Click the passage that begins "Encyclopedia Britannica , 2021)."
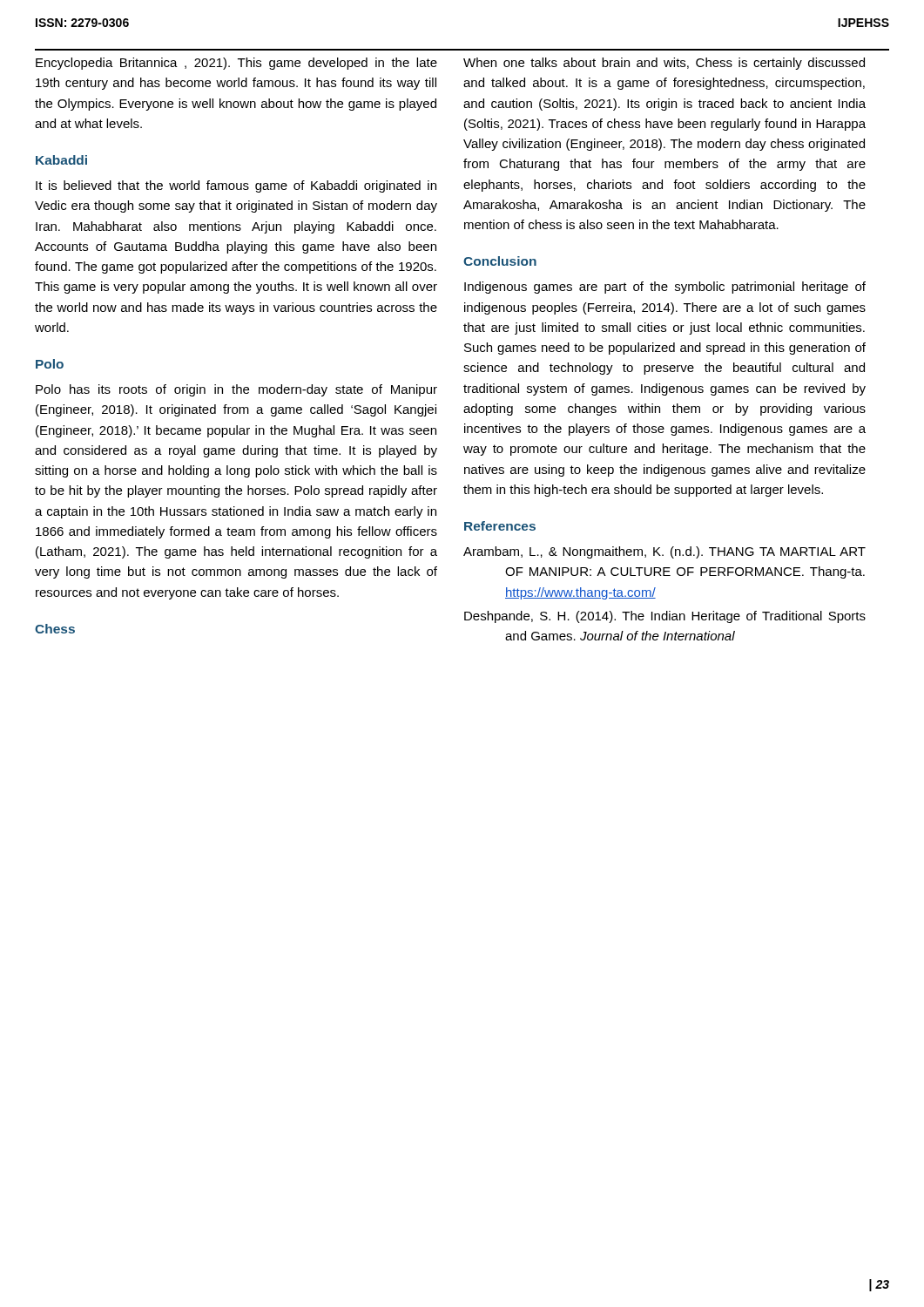 pyautogui.click(x=236, y=93)
